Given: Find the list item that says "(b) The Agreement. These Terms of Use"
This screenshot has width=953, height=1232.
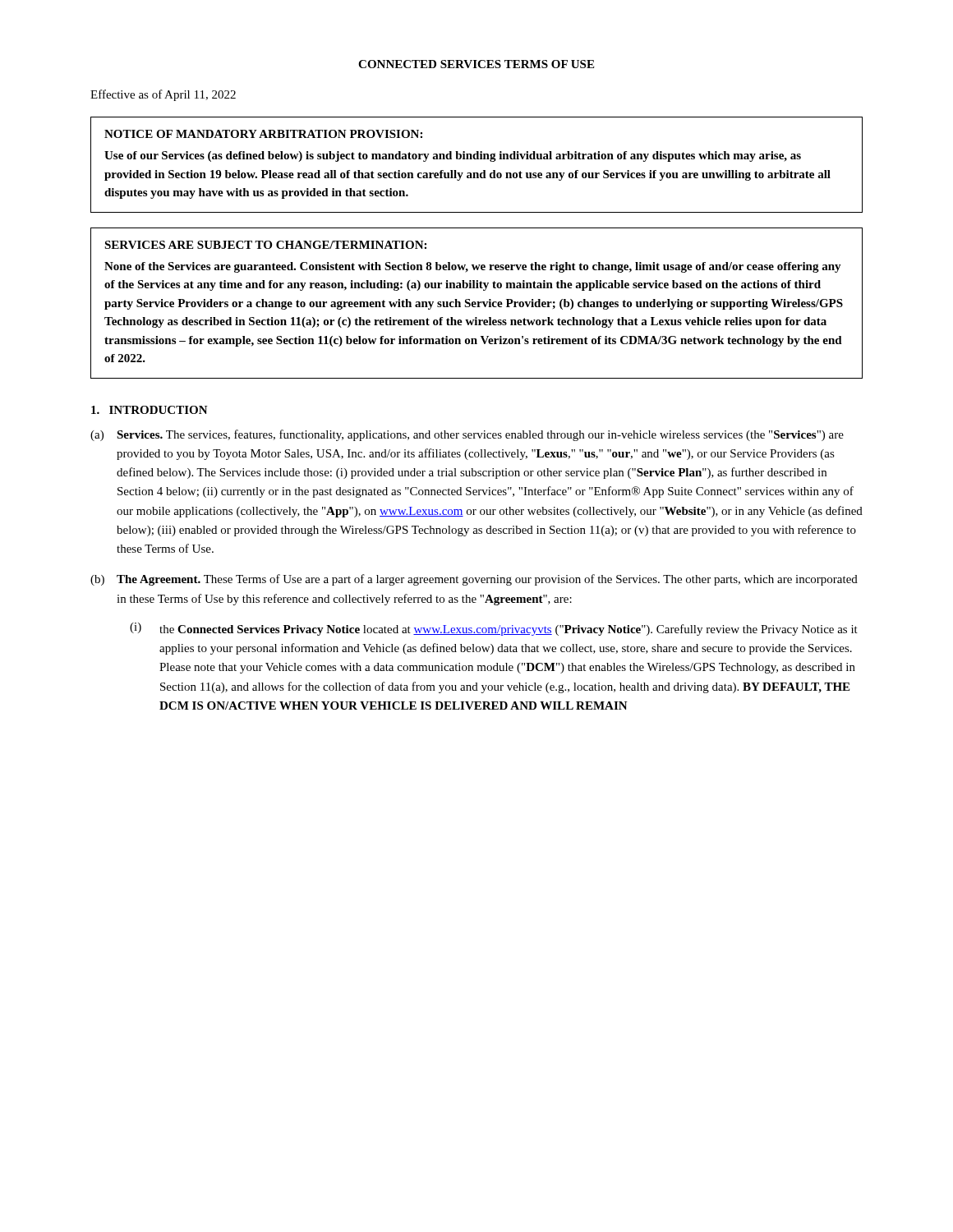Looking at the screenshot, I should 476,589.
